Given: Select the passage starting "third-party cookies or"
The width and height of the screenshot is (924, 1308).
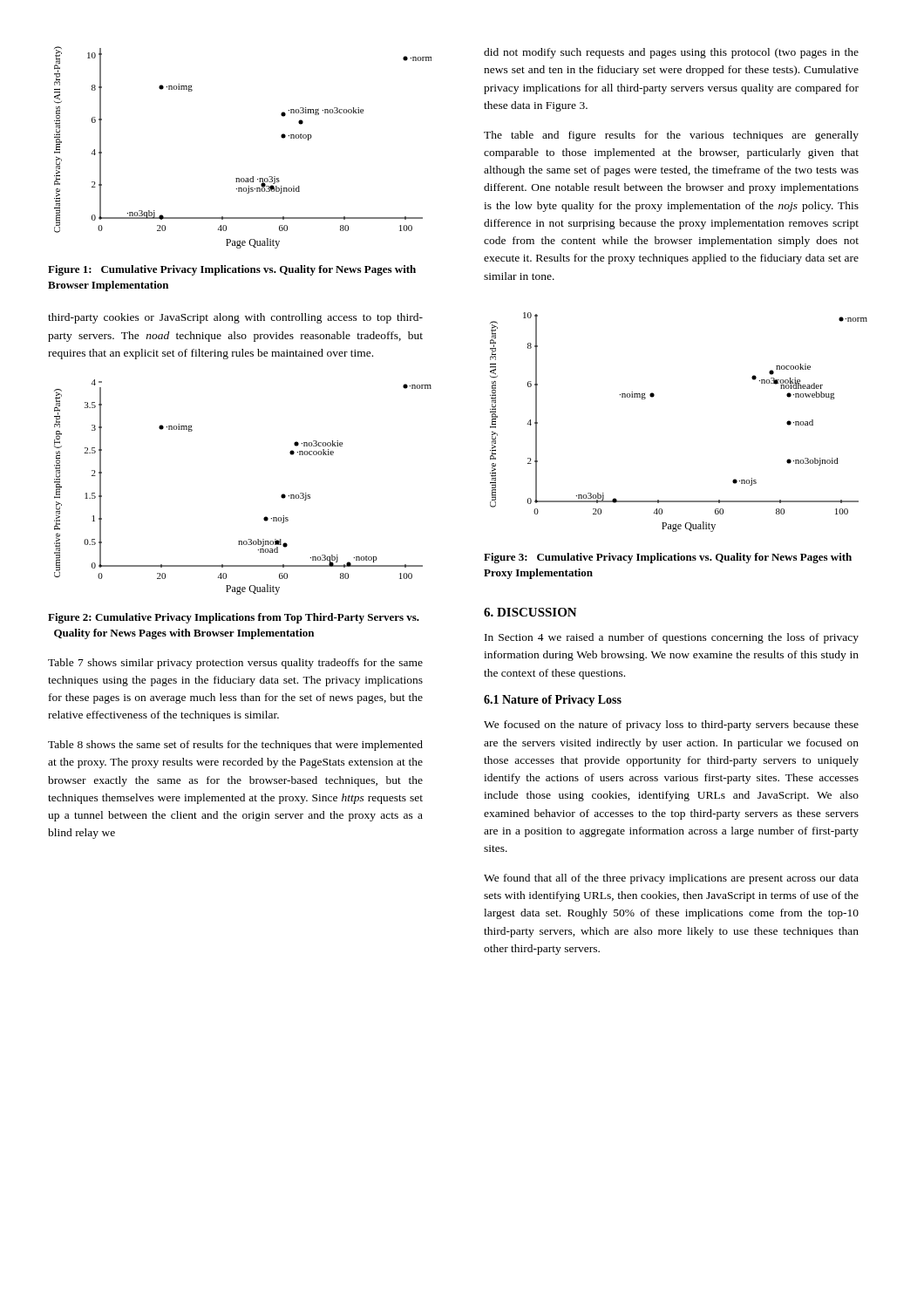Looking at the screenshot, I should pos(235,336).
